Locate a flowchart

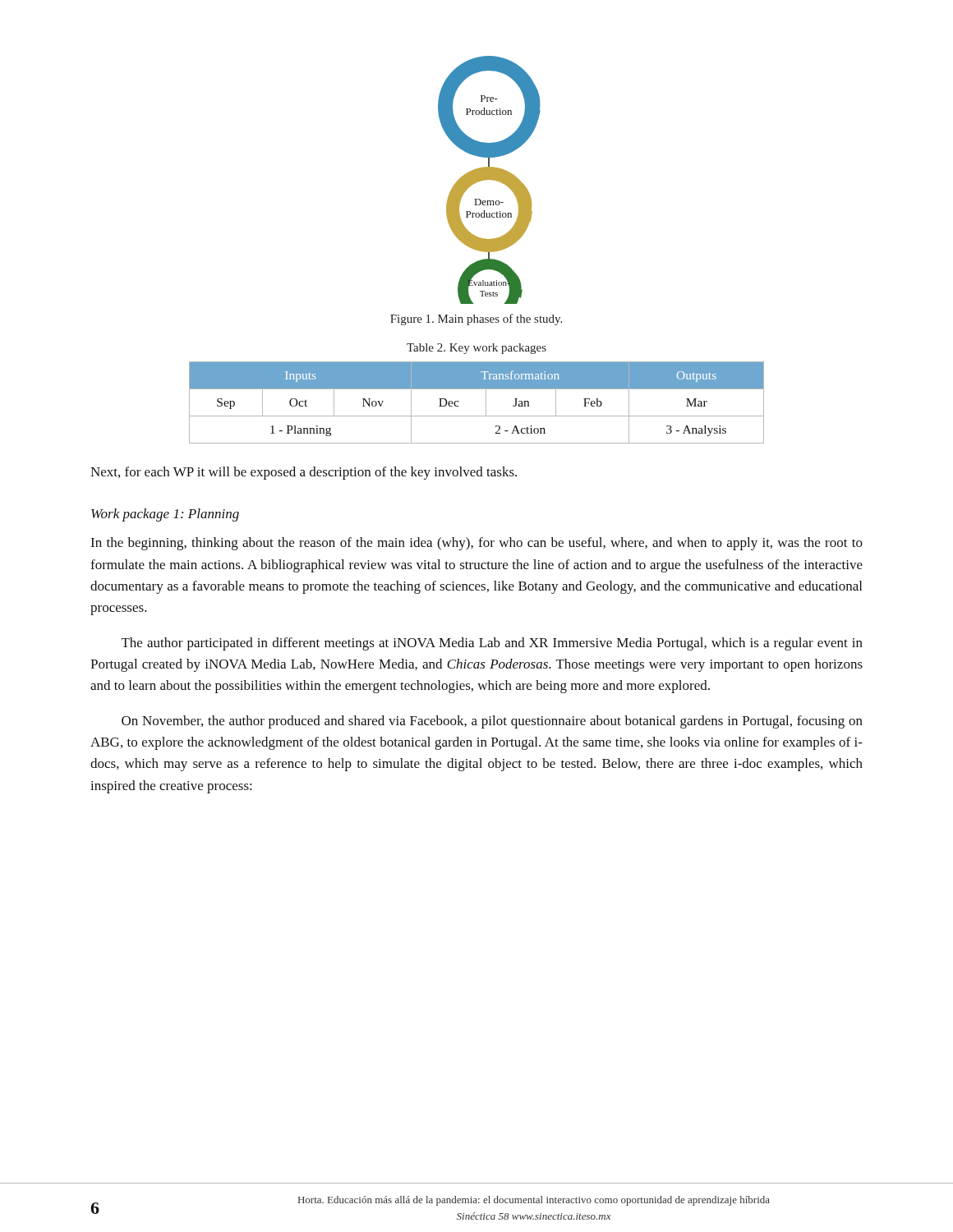(x=476, y=177)
